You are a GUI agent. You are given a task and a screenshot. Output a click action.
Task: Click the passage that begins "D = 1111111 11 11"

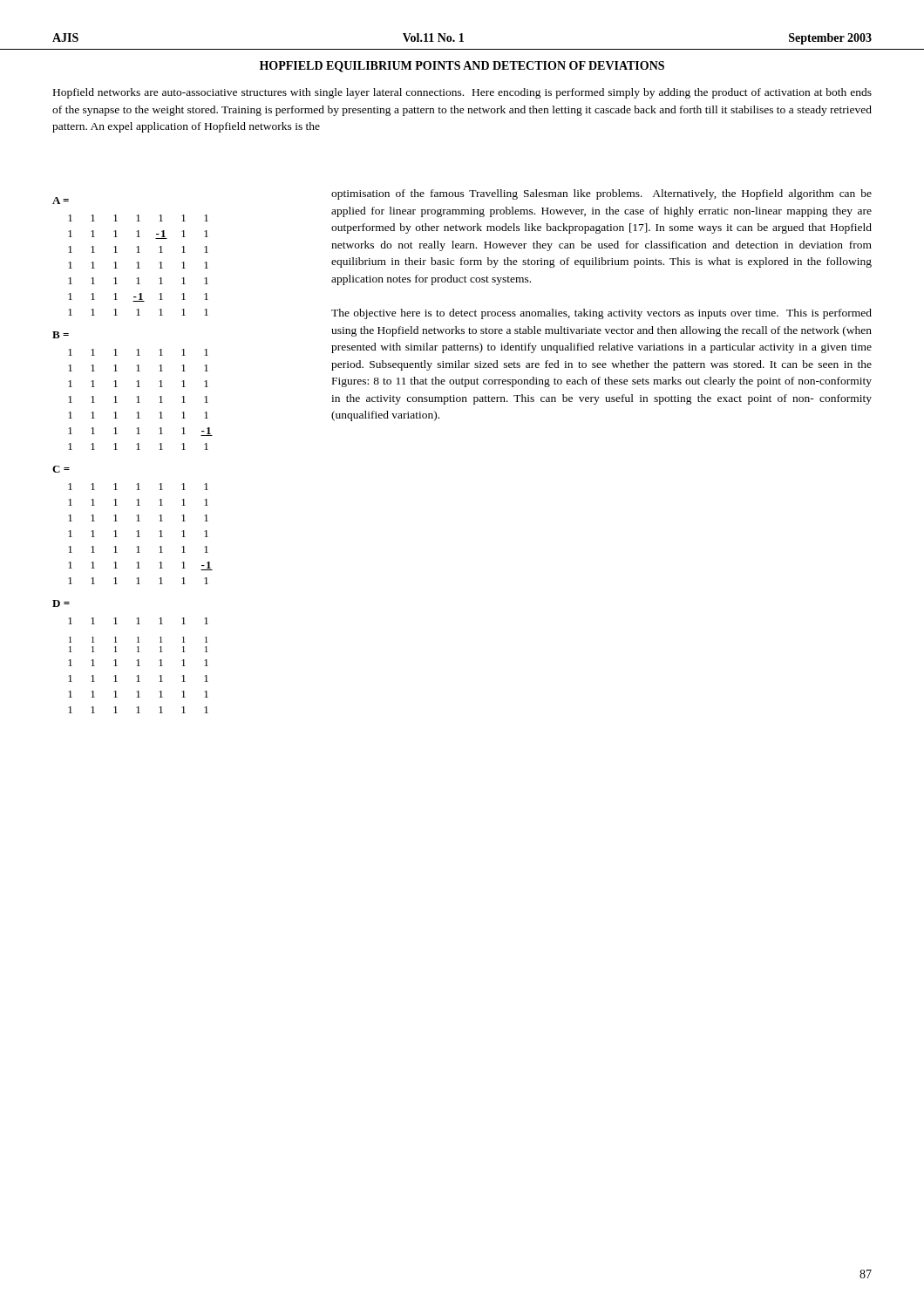coord(179,657)
